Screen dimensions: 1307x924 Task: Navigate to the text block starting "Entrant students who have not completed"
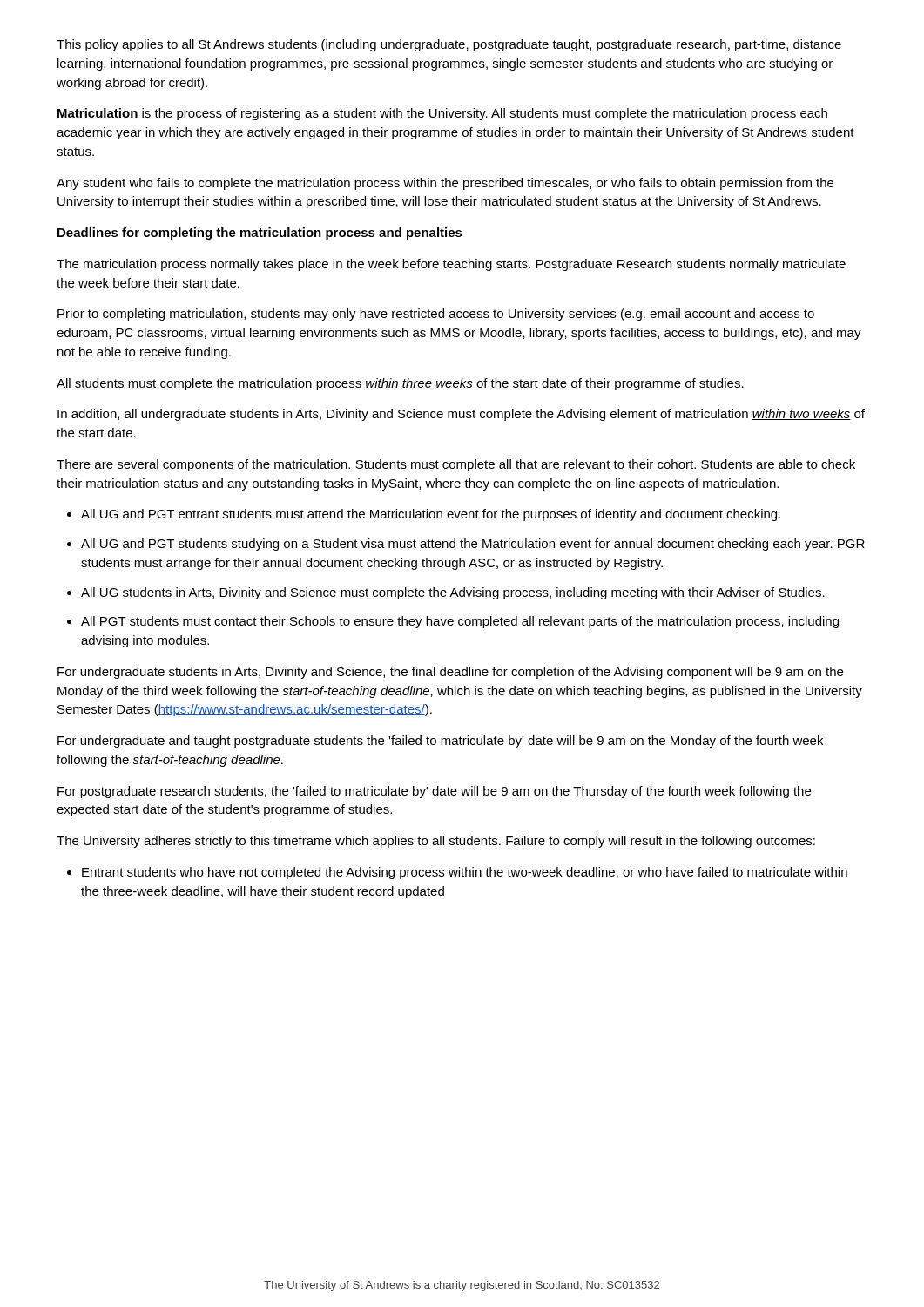pos(464,881)
